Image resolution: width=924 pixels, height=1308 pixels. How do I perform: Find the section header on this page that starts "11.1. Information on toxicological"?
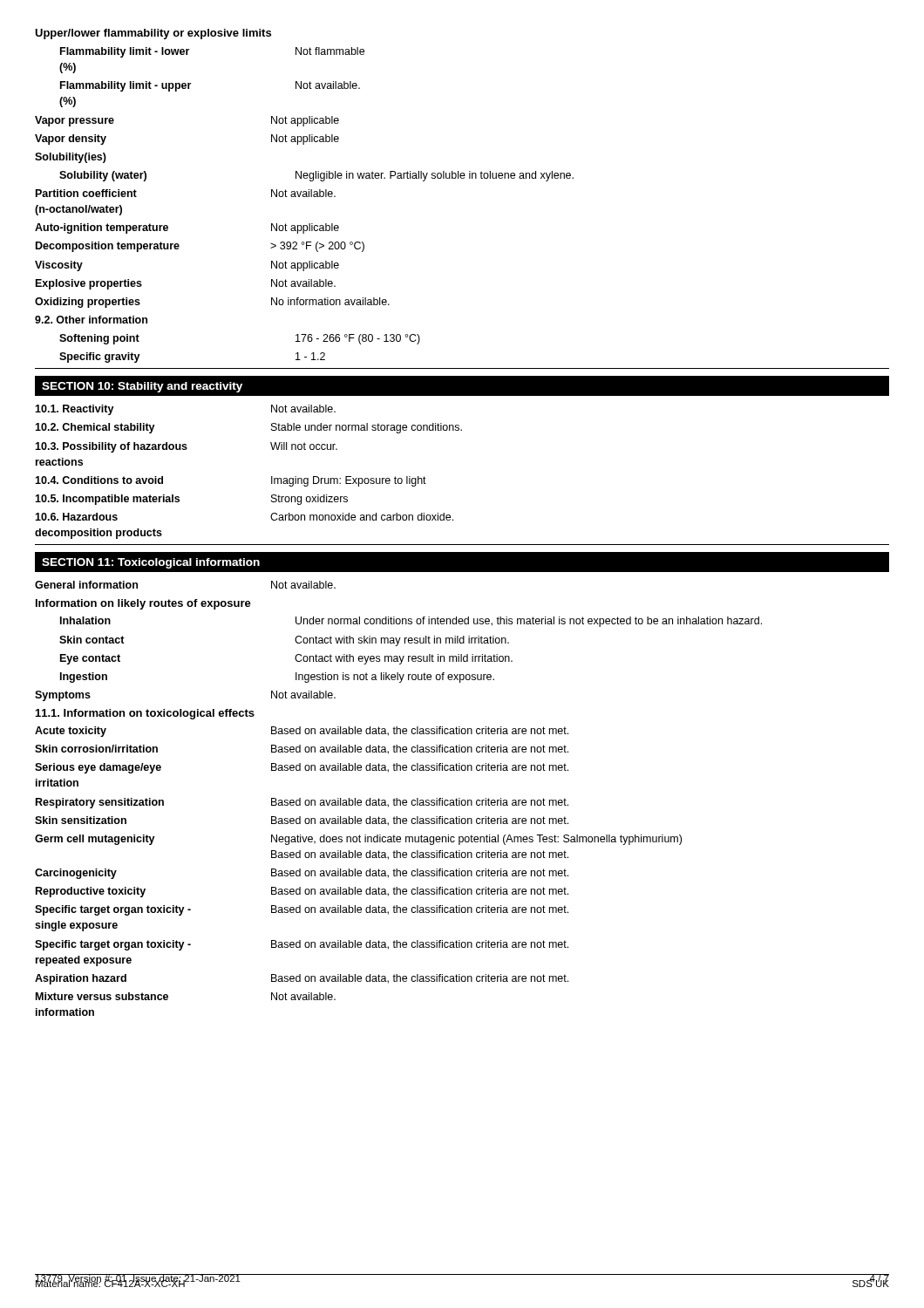(x=145, y=713)
